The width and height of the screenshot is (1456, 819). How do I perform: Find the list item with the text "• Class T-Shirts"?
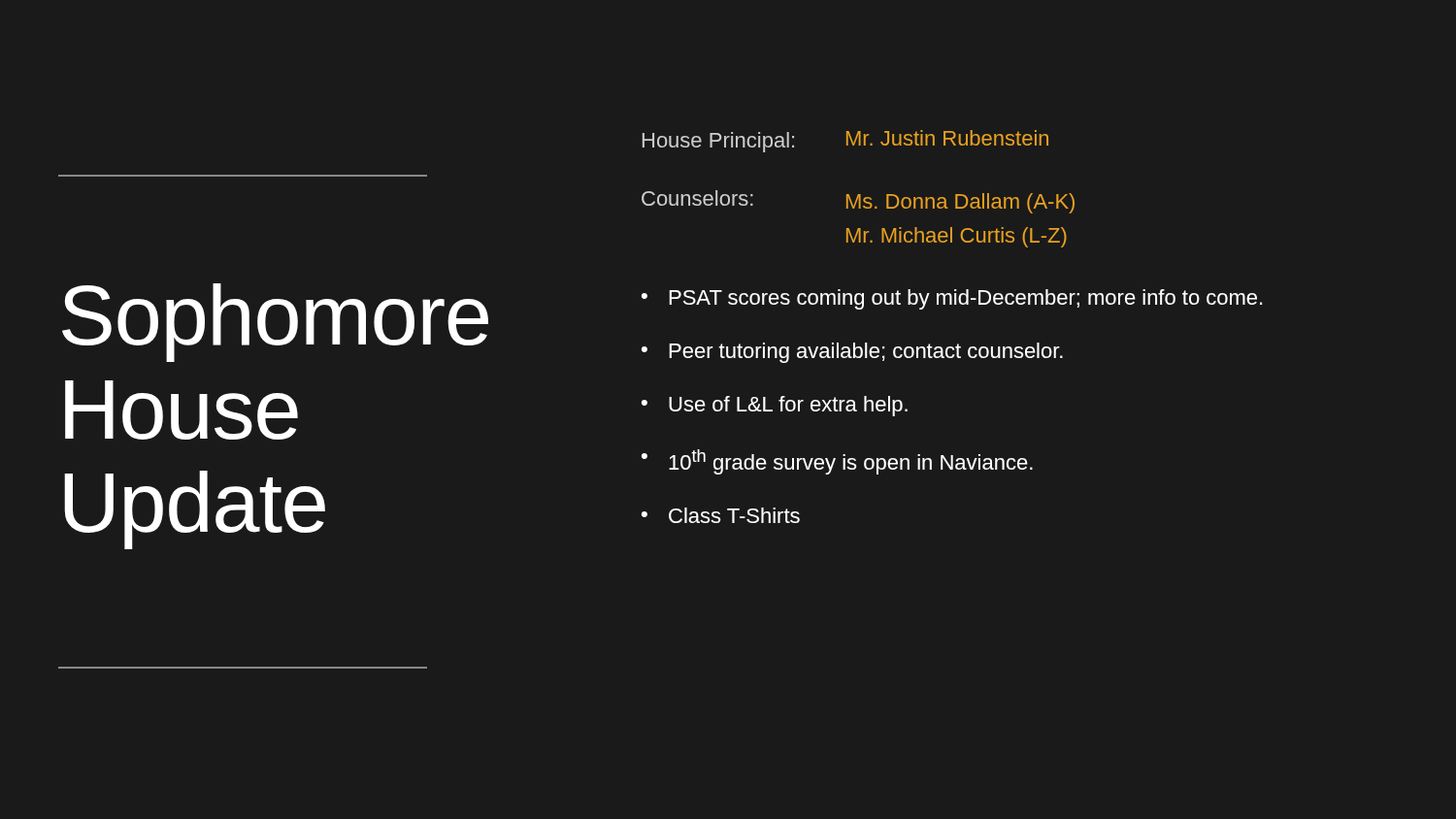(721, 517)
